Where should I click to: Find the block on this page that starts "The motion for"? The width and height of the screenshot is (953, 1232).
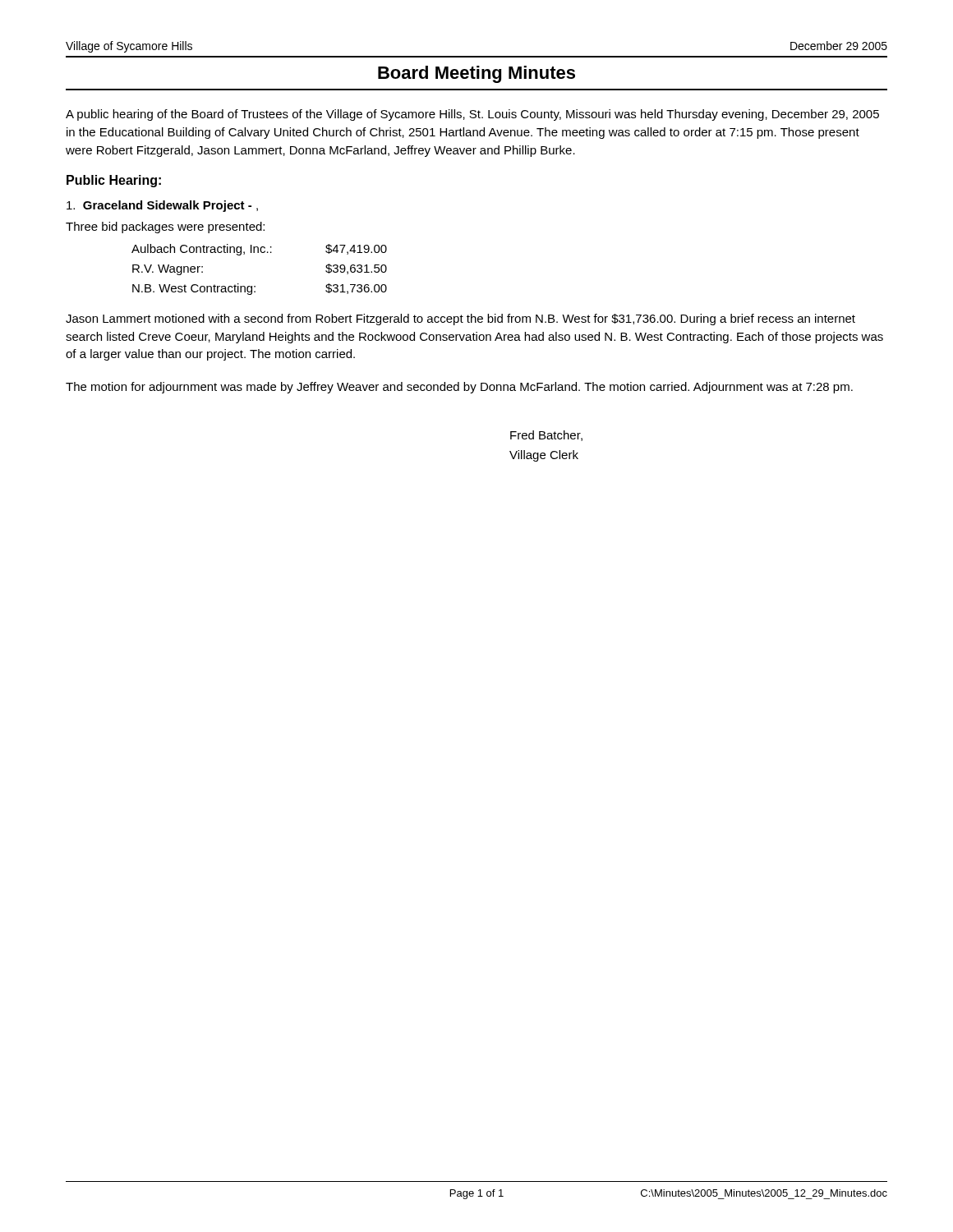[460, 386]
